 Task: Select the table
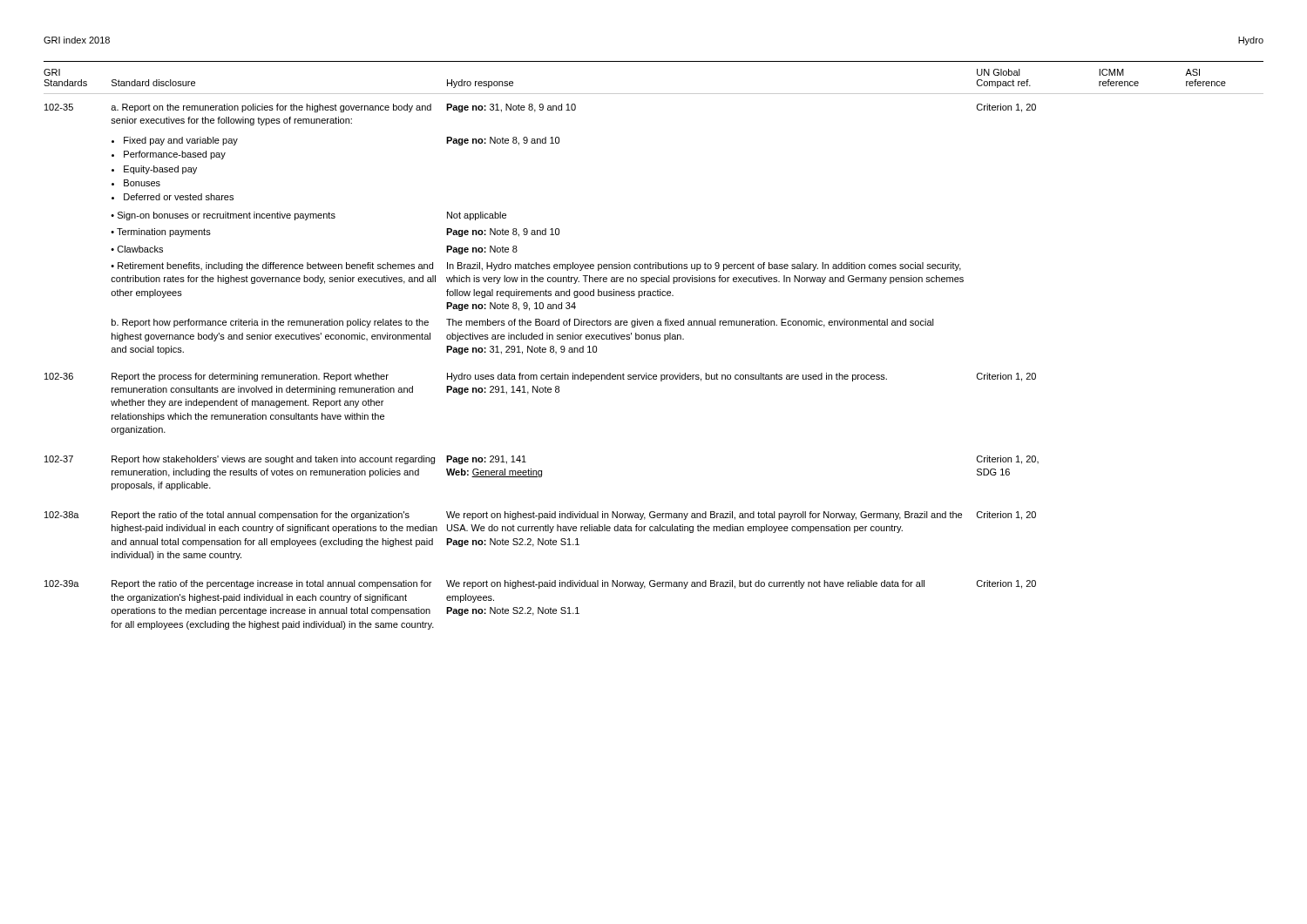tap(654, 348)
